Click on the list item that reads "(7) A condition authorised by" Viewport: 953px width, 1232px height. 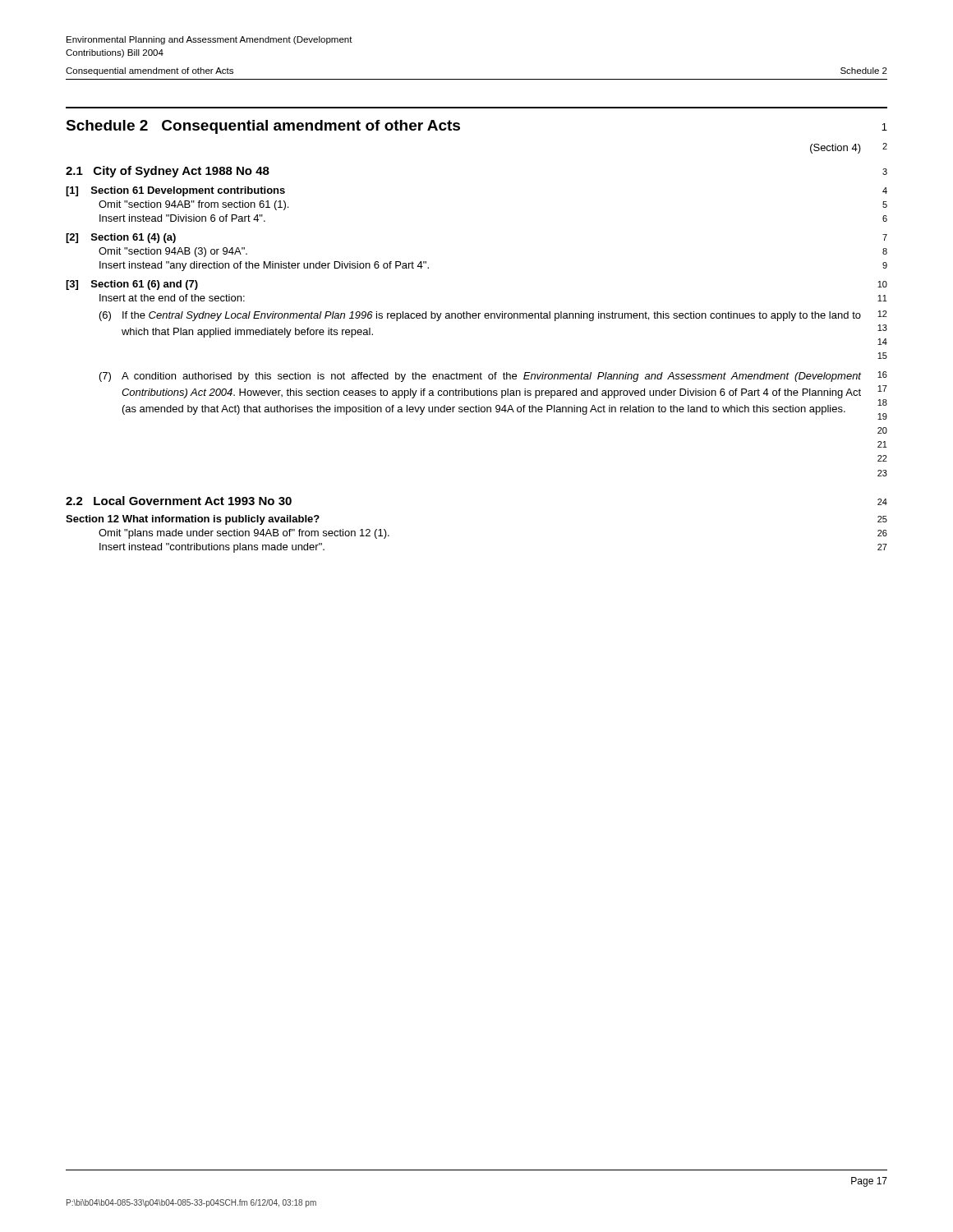coord(480,393)
